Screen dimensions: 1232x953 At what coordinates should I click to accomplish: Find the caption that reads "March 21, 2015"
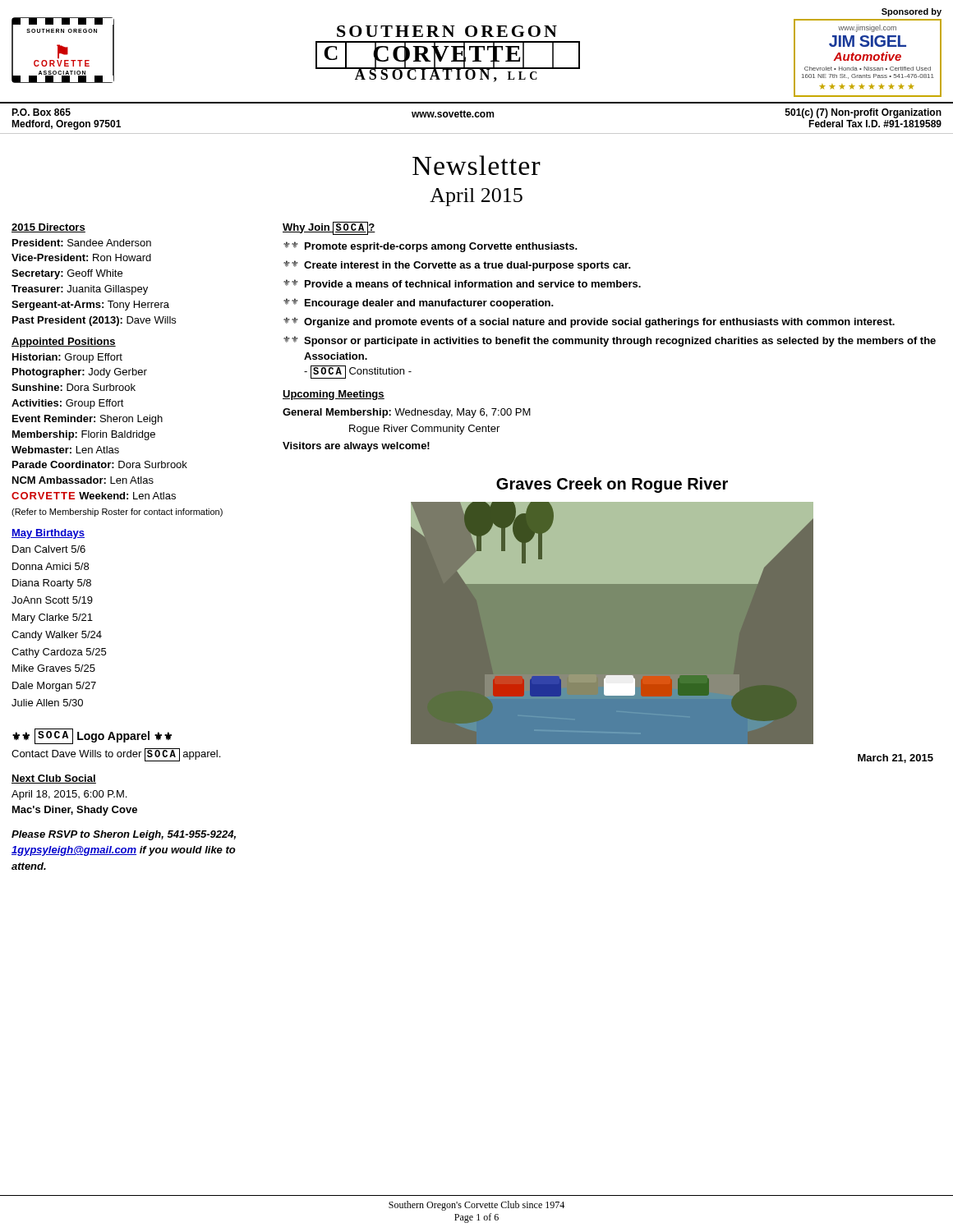tap(895, 758)
